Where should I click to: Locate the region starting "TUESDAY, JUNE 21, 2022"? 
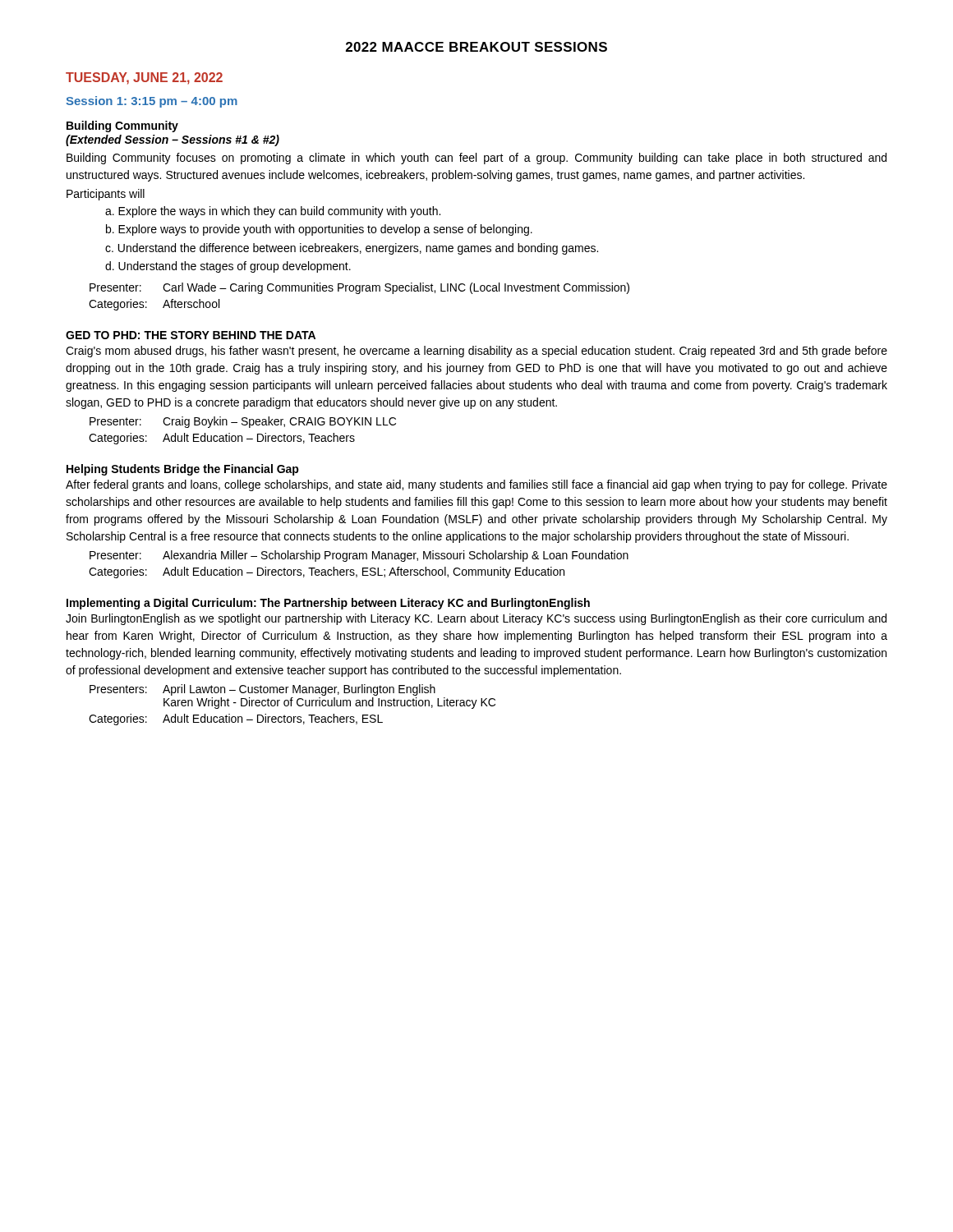(144, 78)
